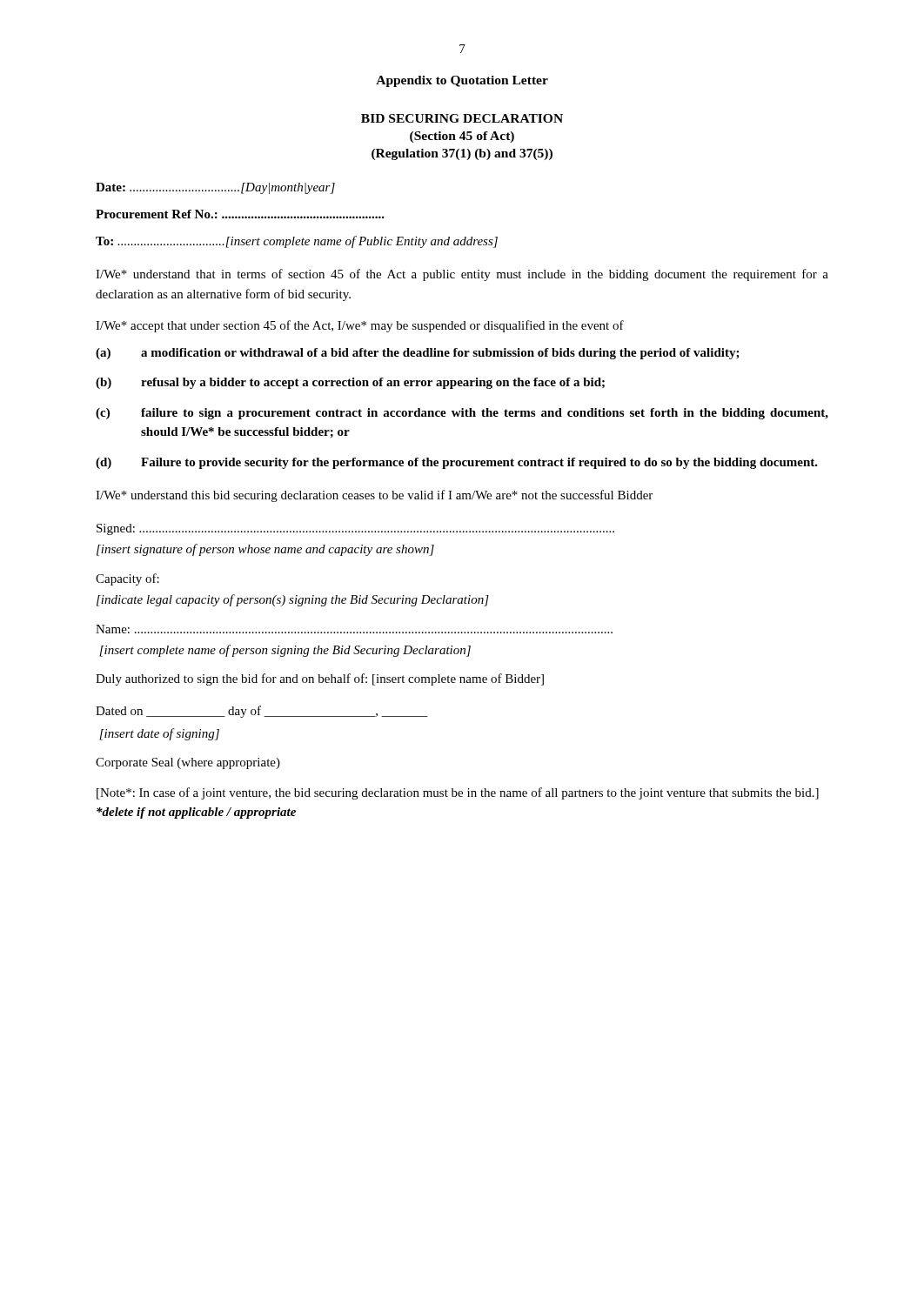
Task: Locate the text starting "Procurement Ref No.:"
Action: point(240,214)
